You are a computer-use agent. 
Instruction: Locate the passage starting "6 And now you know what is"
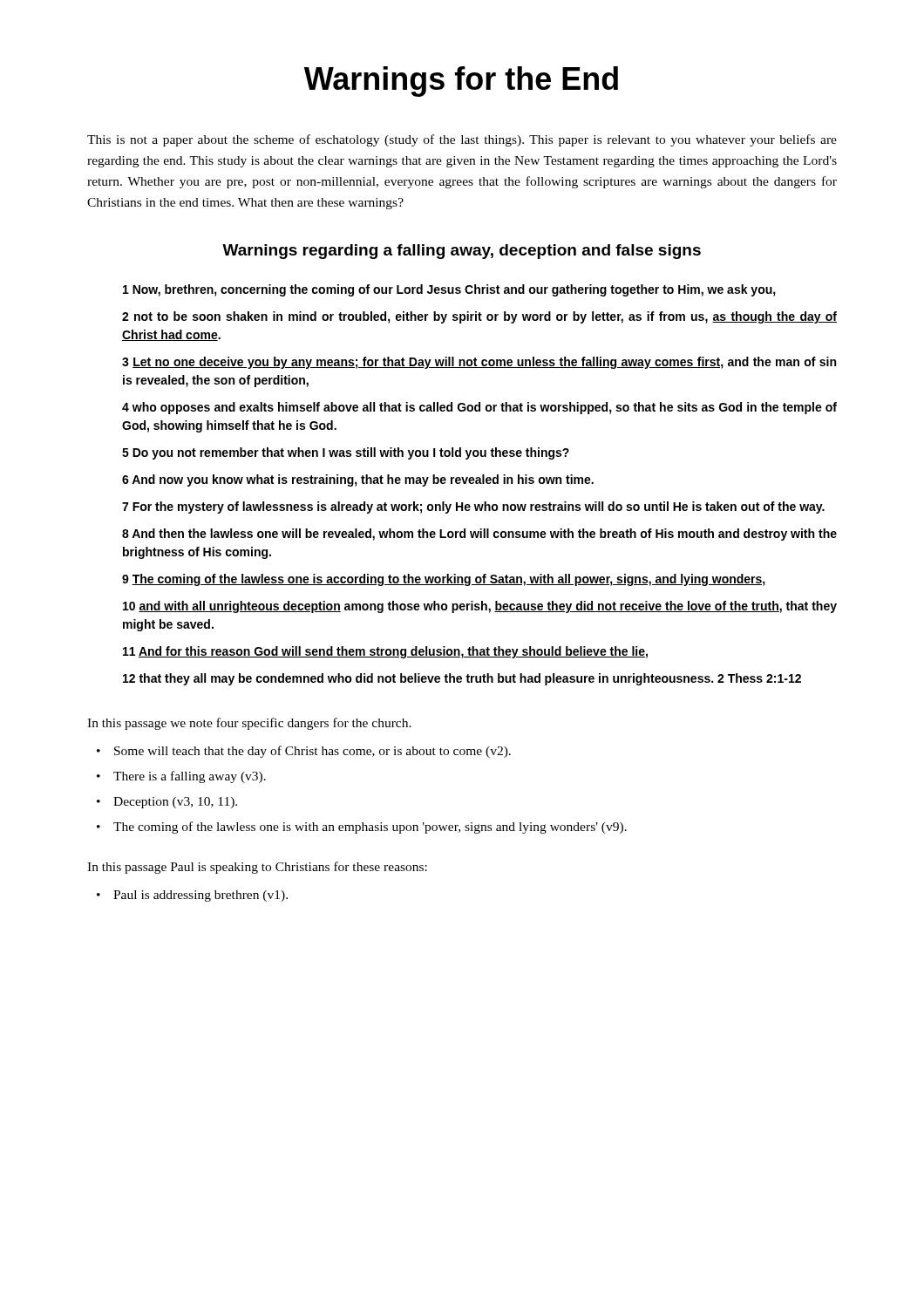tap(358, 480)
